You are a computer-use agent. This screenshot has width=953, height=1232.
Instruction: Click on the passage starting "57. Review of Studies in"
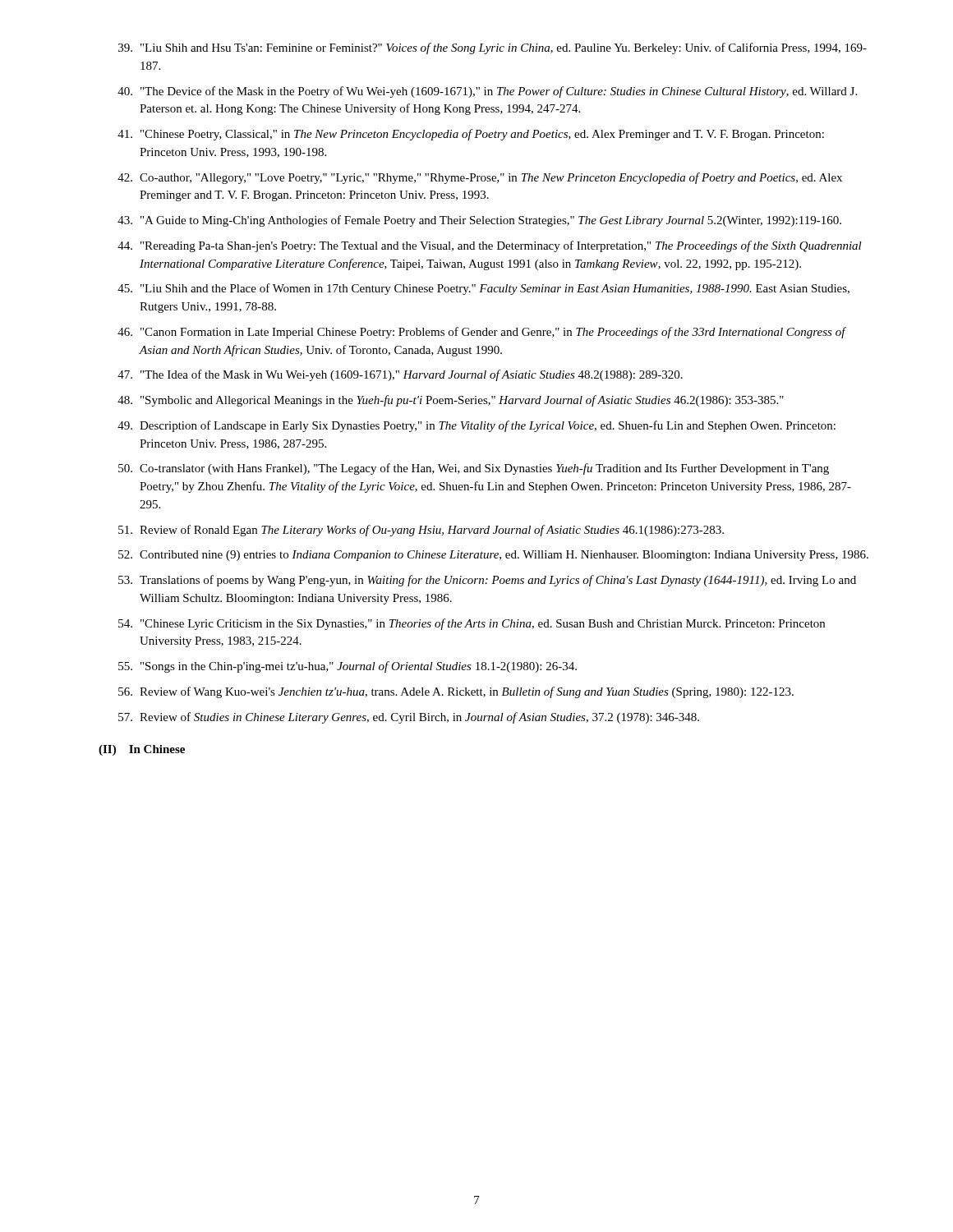[x=485, y=717]
